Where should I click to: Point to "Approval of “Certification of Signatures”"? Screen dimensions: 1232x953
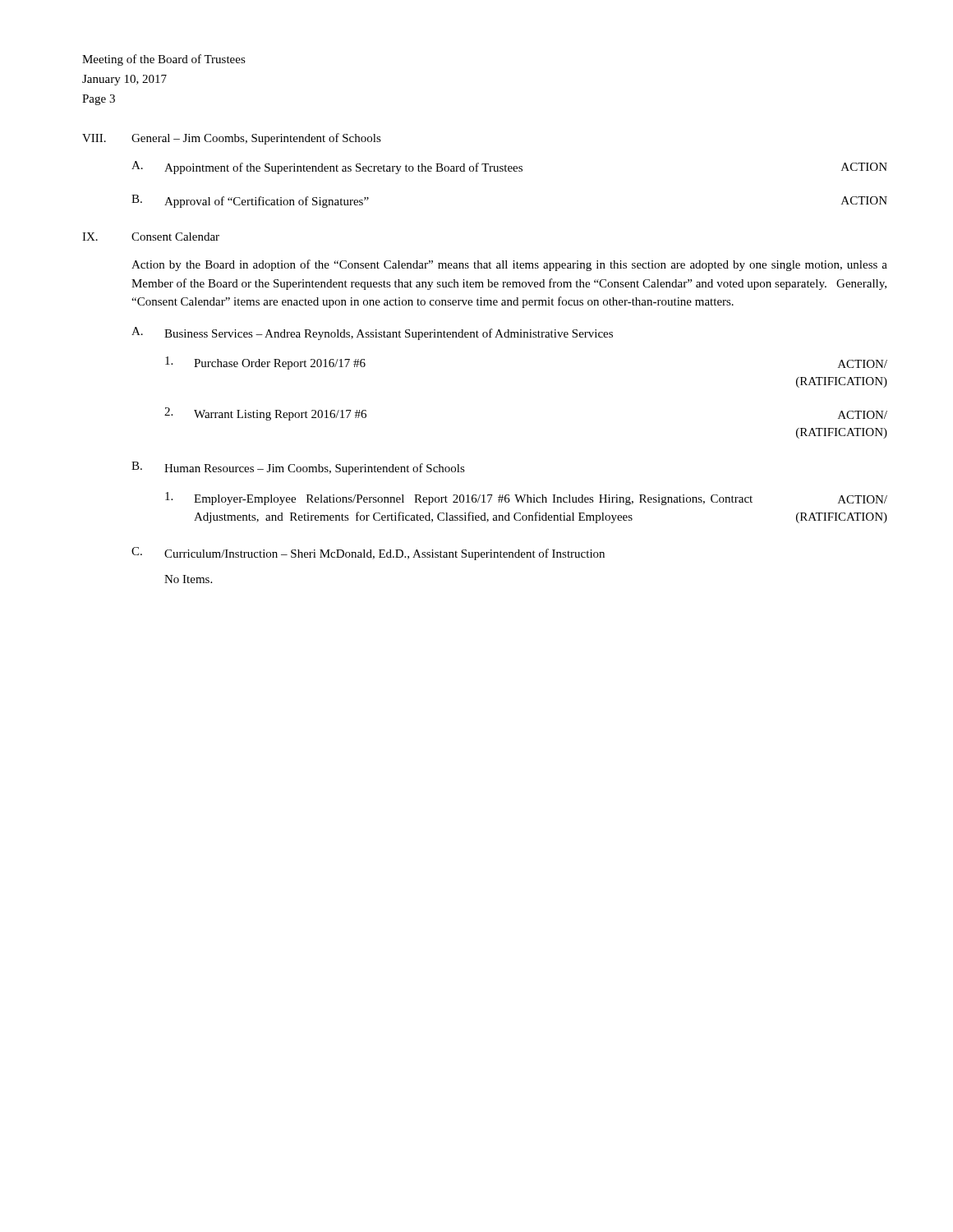[267, 201]
